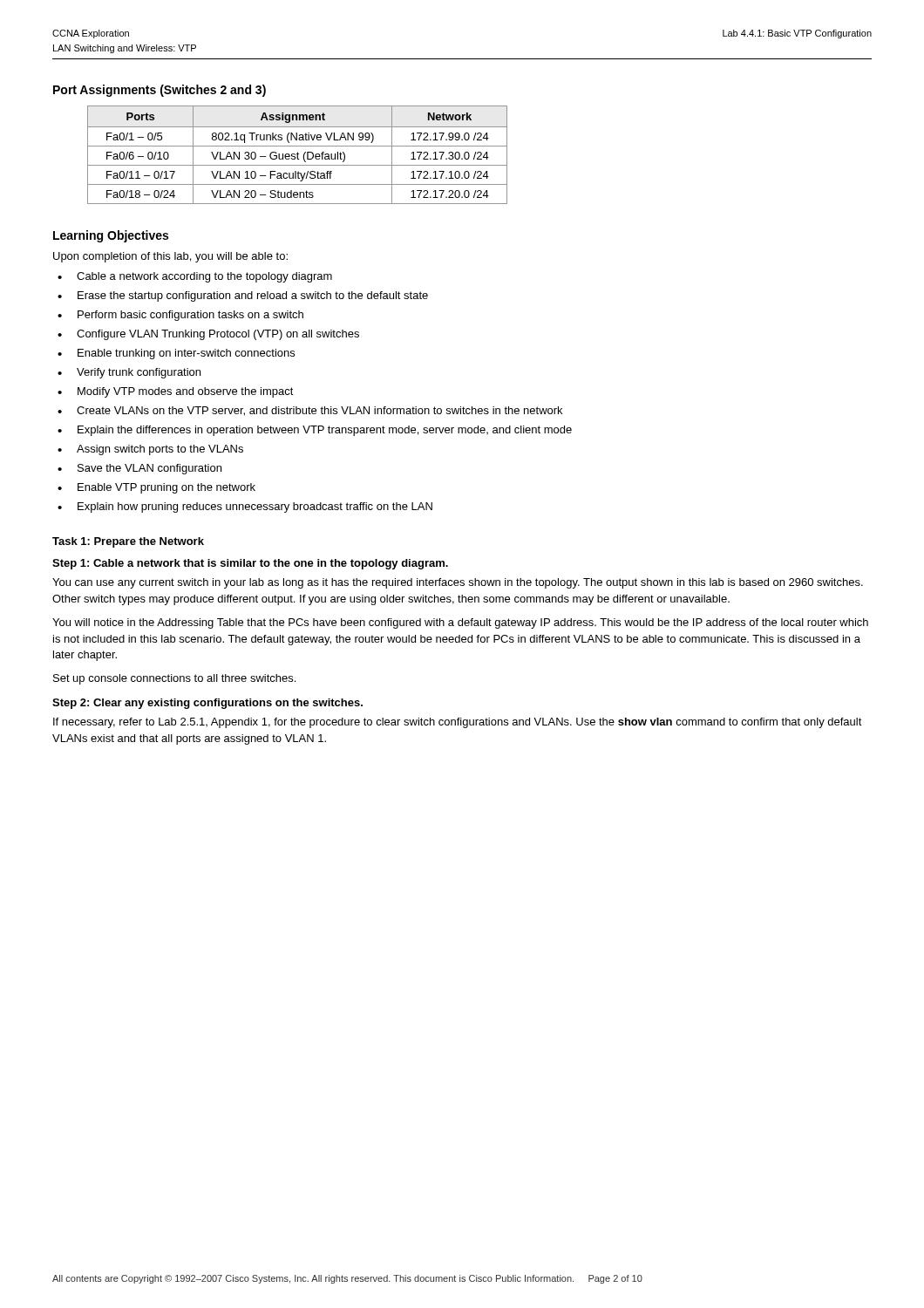Select the text block containing "You will notice in the Addressing"
The height and width of the screenshot is (1308, 924).
coord(461,638)
